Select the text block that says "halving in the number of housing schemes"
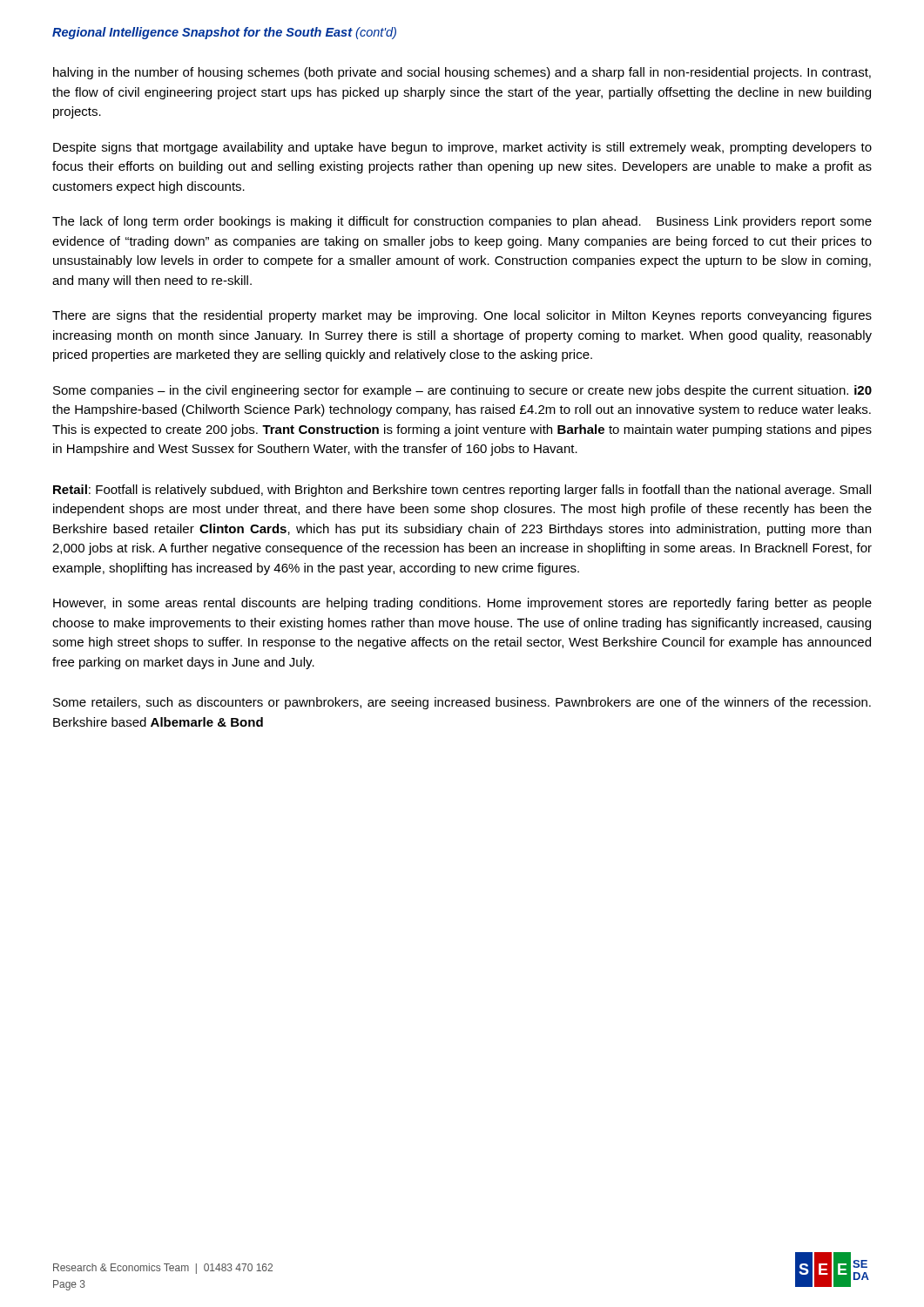Viewport: 924px width, 1307px height. point(462,91)
